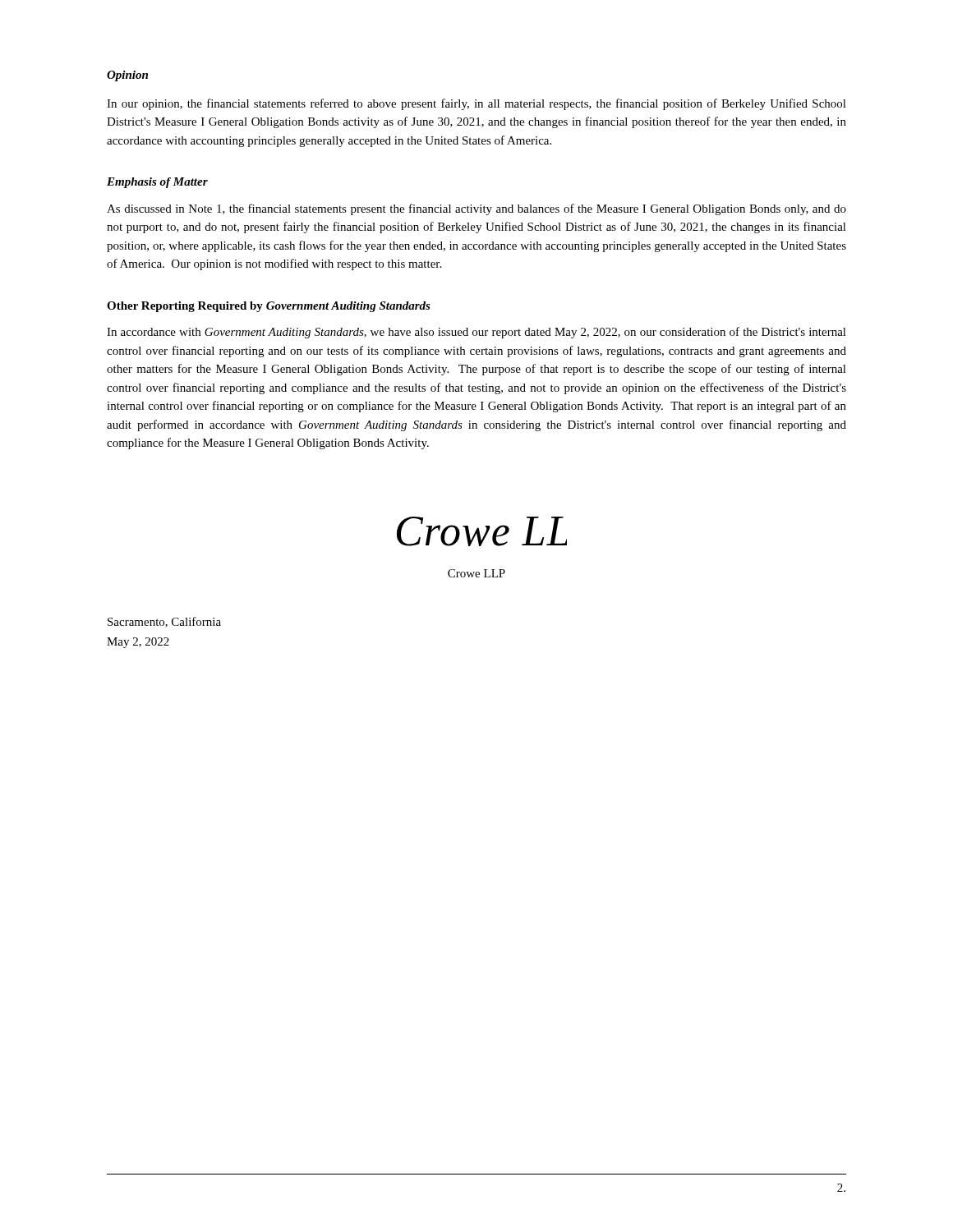The height and width of the screenshot is (1232, 953).
Task: Locate the illustration
Action: point(476,539)
